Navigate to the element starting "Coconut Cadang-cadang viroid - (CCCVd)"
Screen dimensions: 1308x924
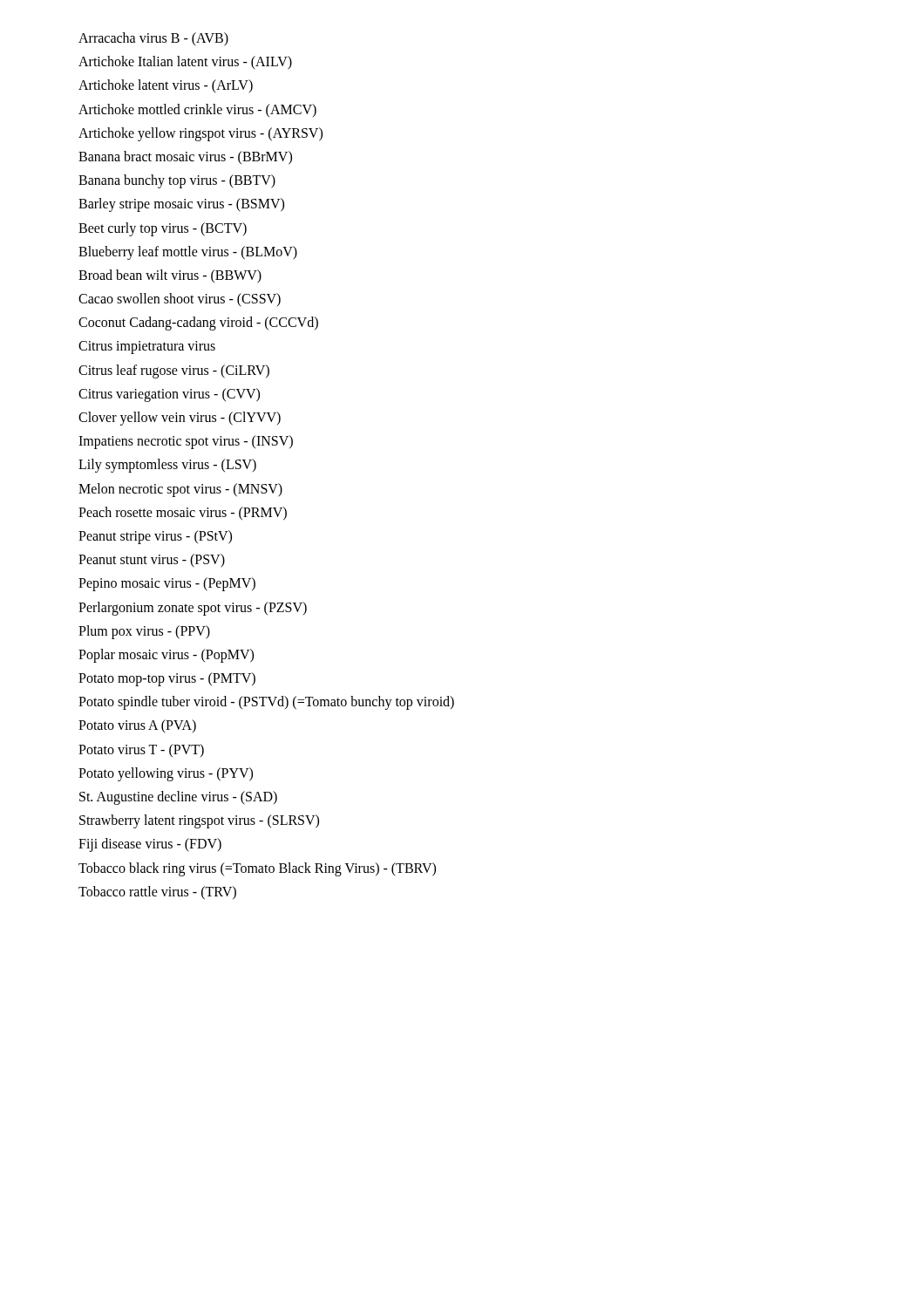pos(199,322)
